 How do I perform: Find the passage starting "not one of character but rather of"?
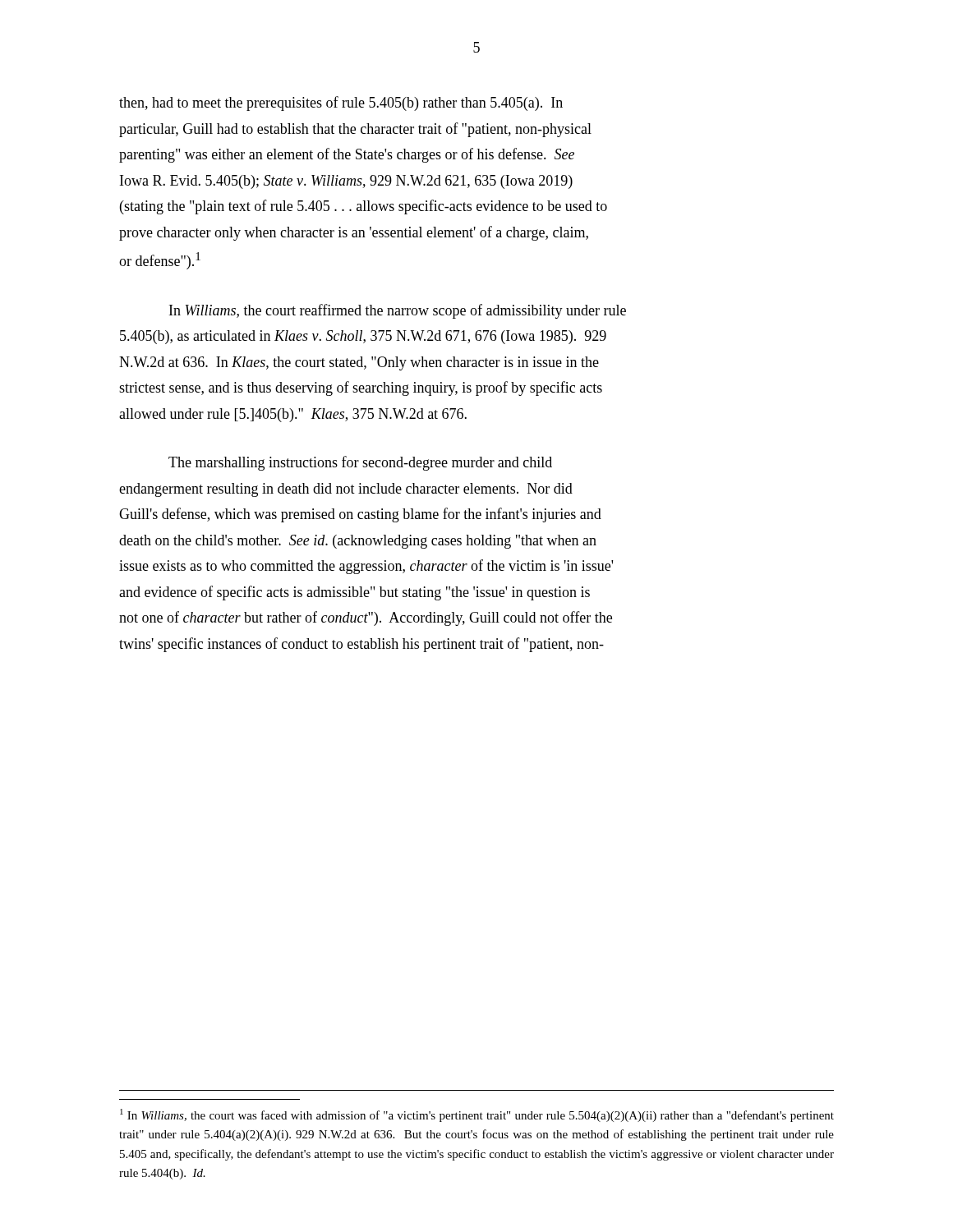pyautogui.click(x=366, y=618)
